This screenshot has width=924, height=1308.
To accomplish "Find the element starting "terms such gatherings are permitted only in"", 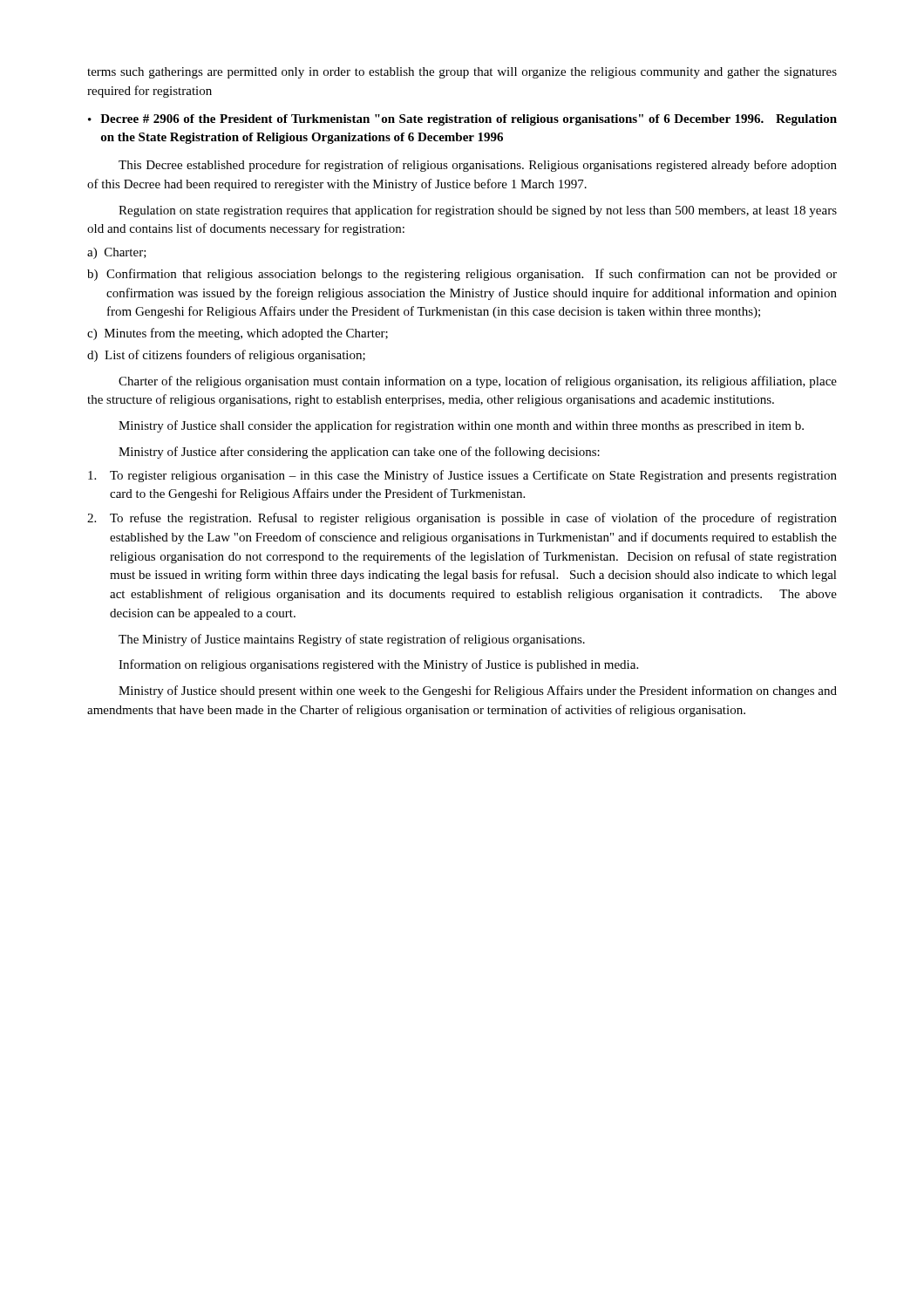I will tap(462, 82).
